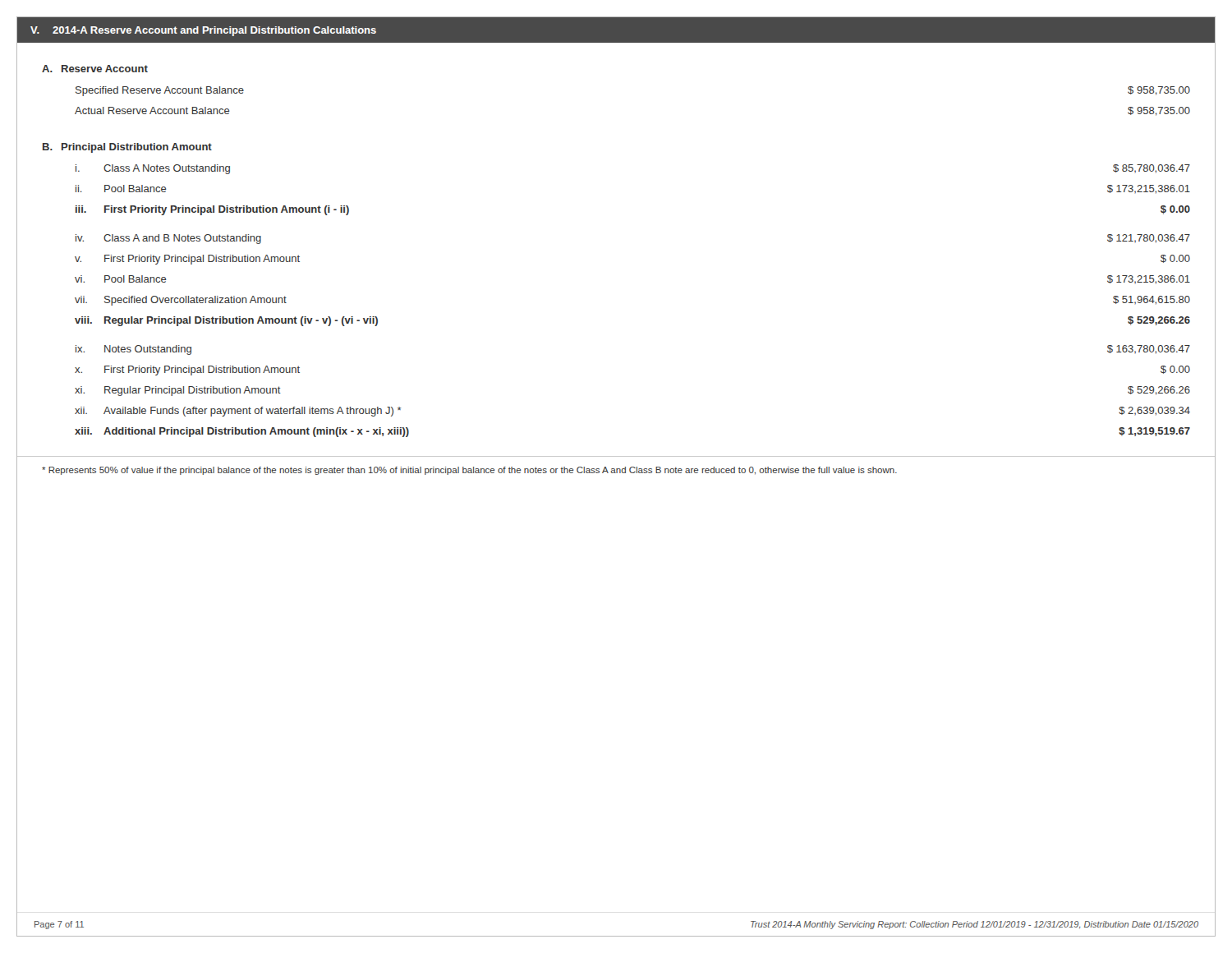The height and width of the screenshot is (953, 1232).
Task: Click on the section header containing "A. Reserve Account"
Action: point(95,69)
